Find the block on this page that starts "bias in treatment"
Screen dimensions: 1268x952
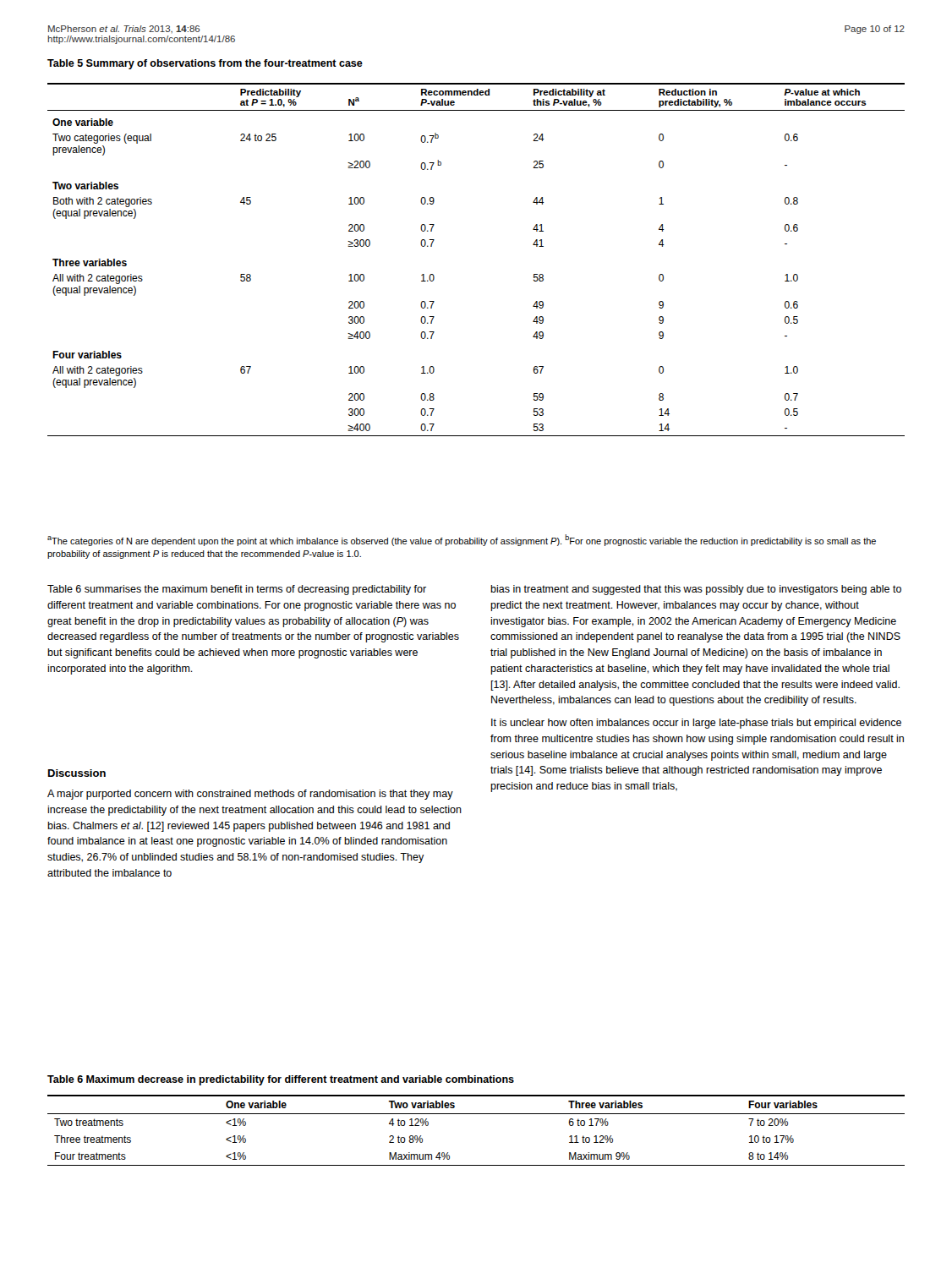(698, 688)
